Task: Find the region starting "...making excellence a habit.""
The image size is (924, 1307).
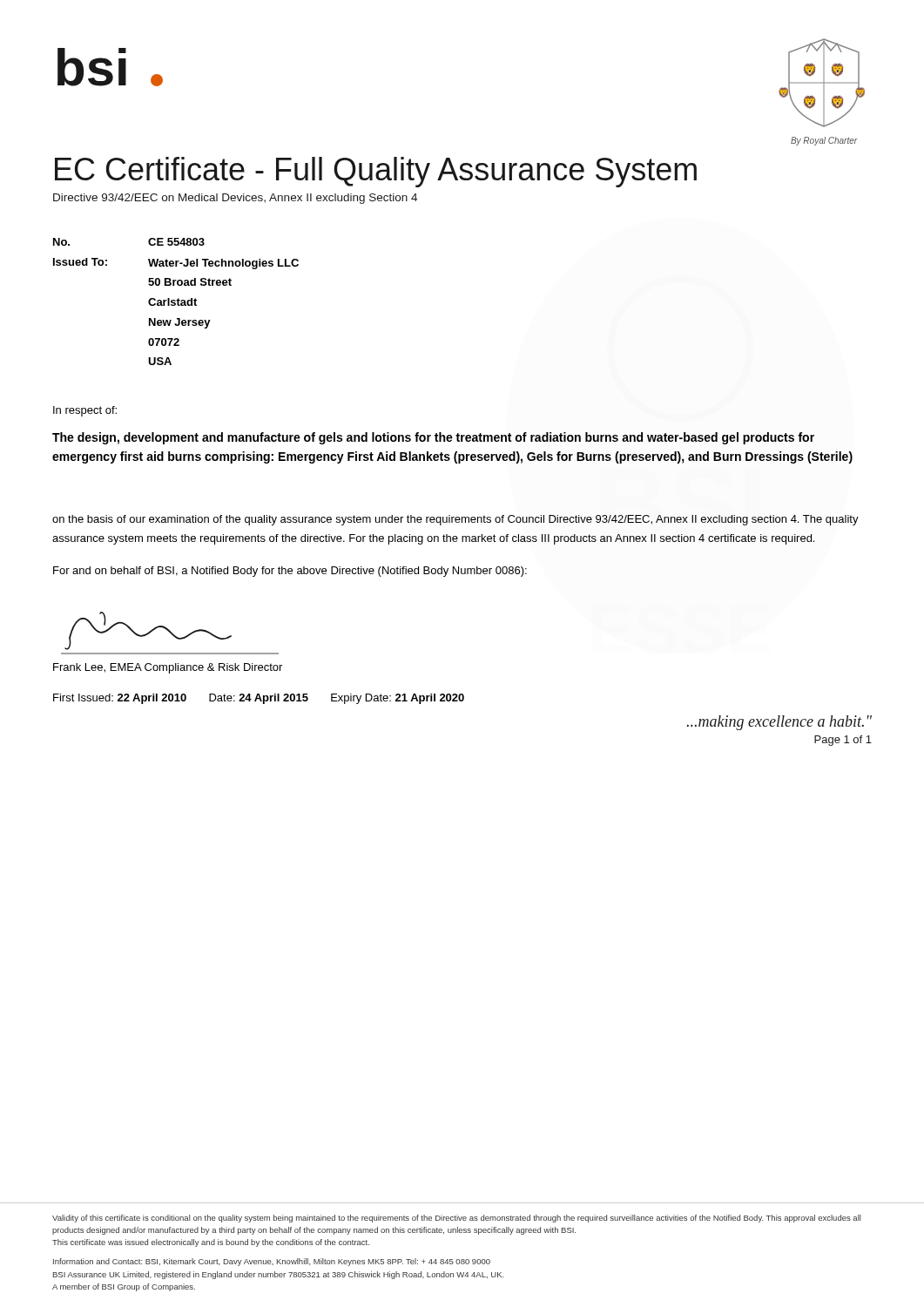Action: click(779, 721)
